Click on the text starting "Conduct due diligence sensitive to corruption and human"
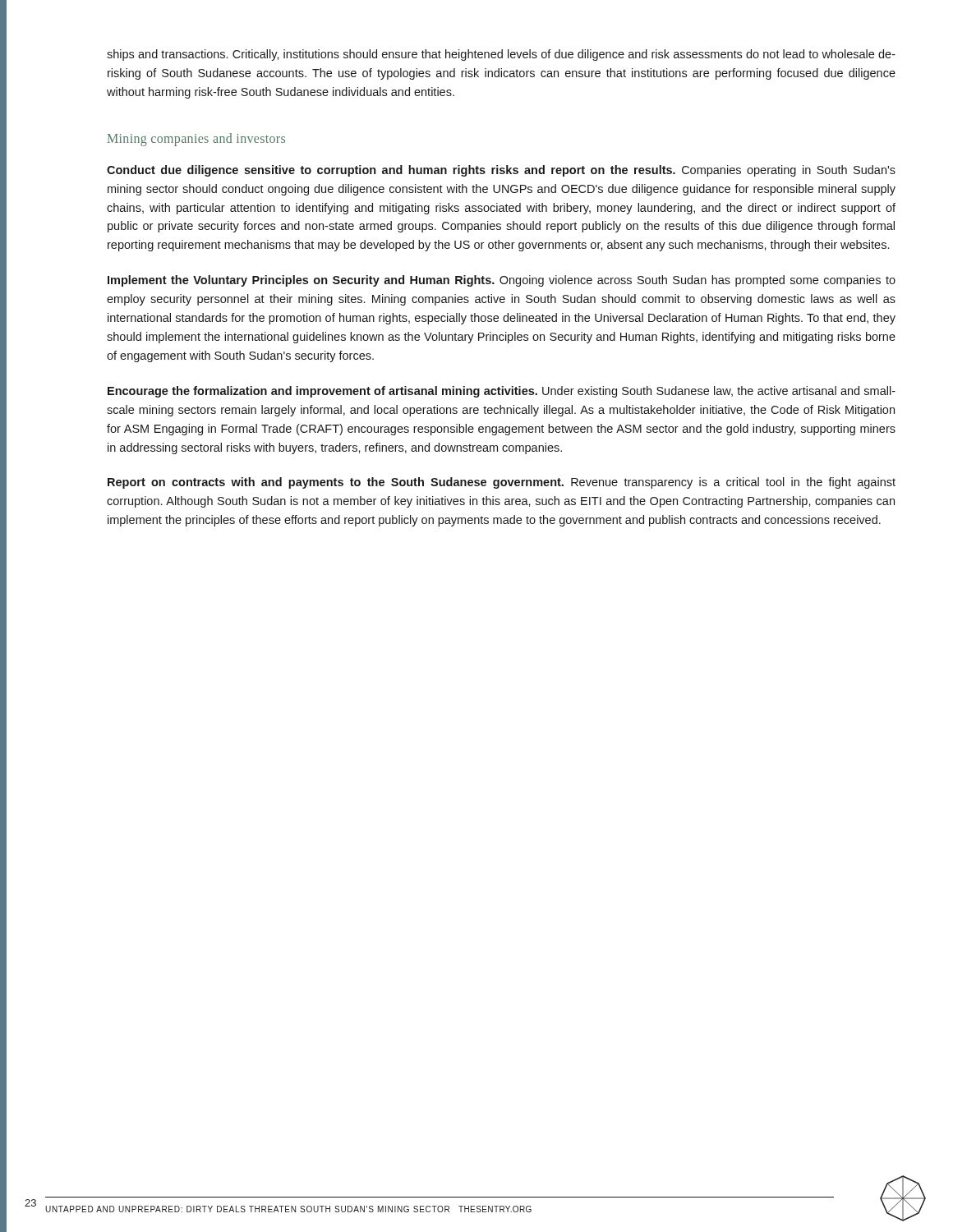 501,207
